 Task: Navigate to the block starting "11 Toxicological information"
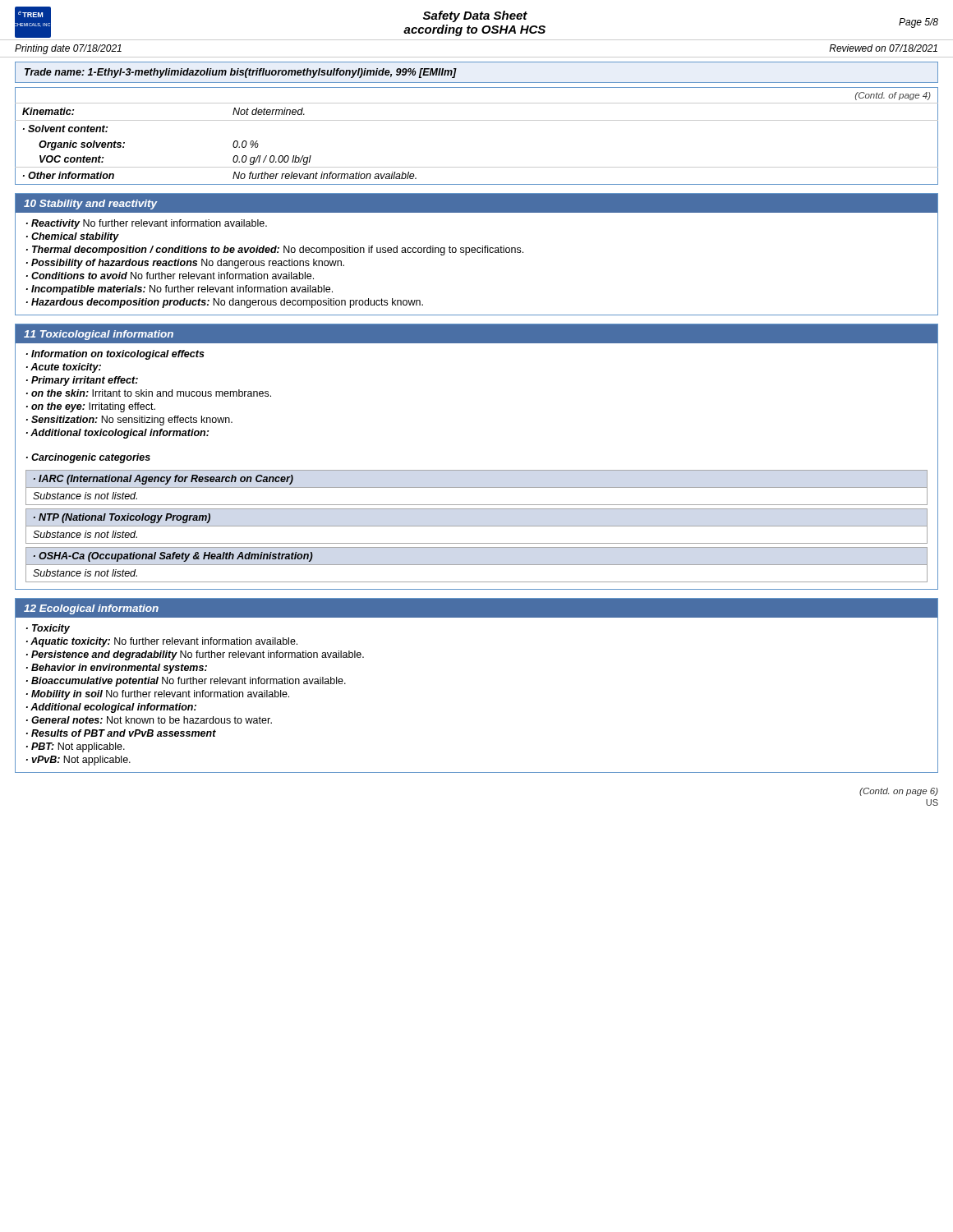(x=99, y=334)
